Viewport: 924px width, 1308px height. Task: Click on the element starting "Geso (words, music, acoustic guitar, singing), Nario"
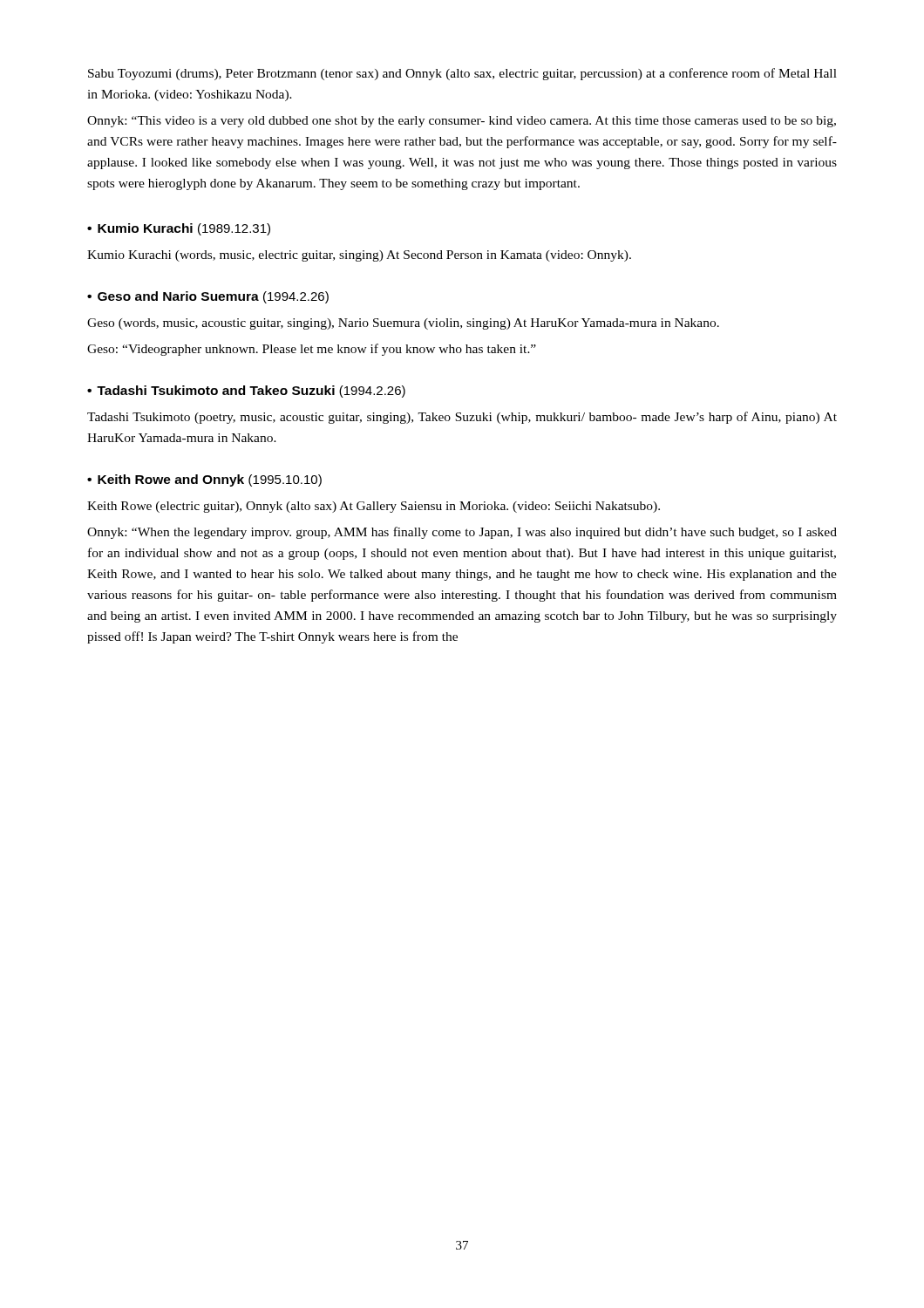point(403,322)
